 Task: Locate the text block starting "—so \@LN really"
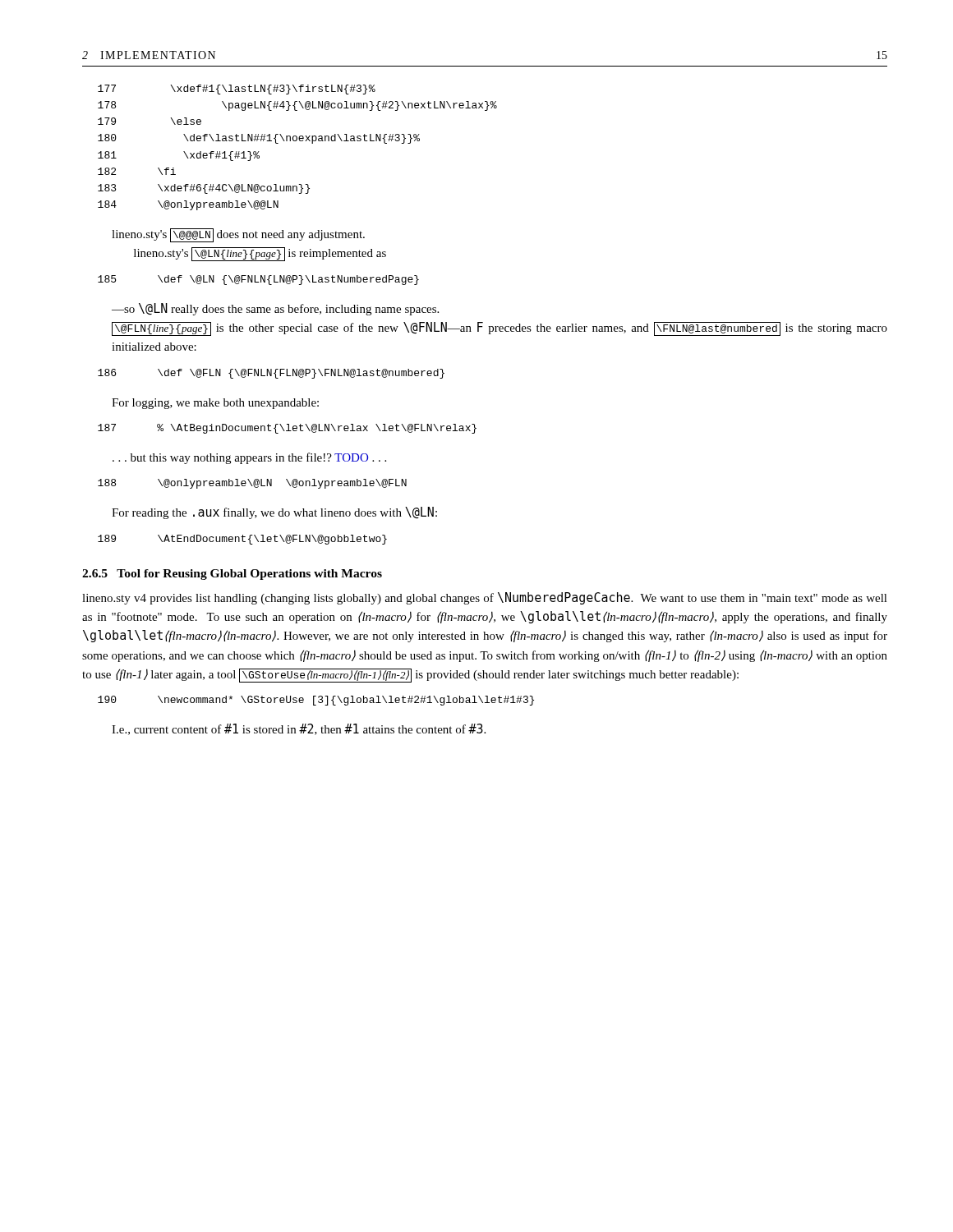tap(499, 327)
